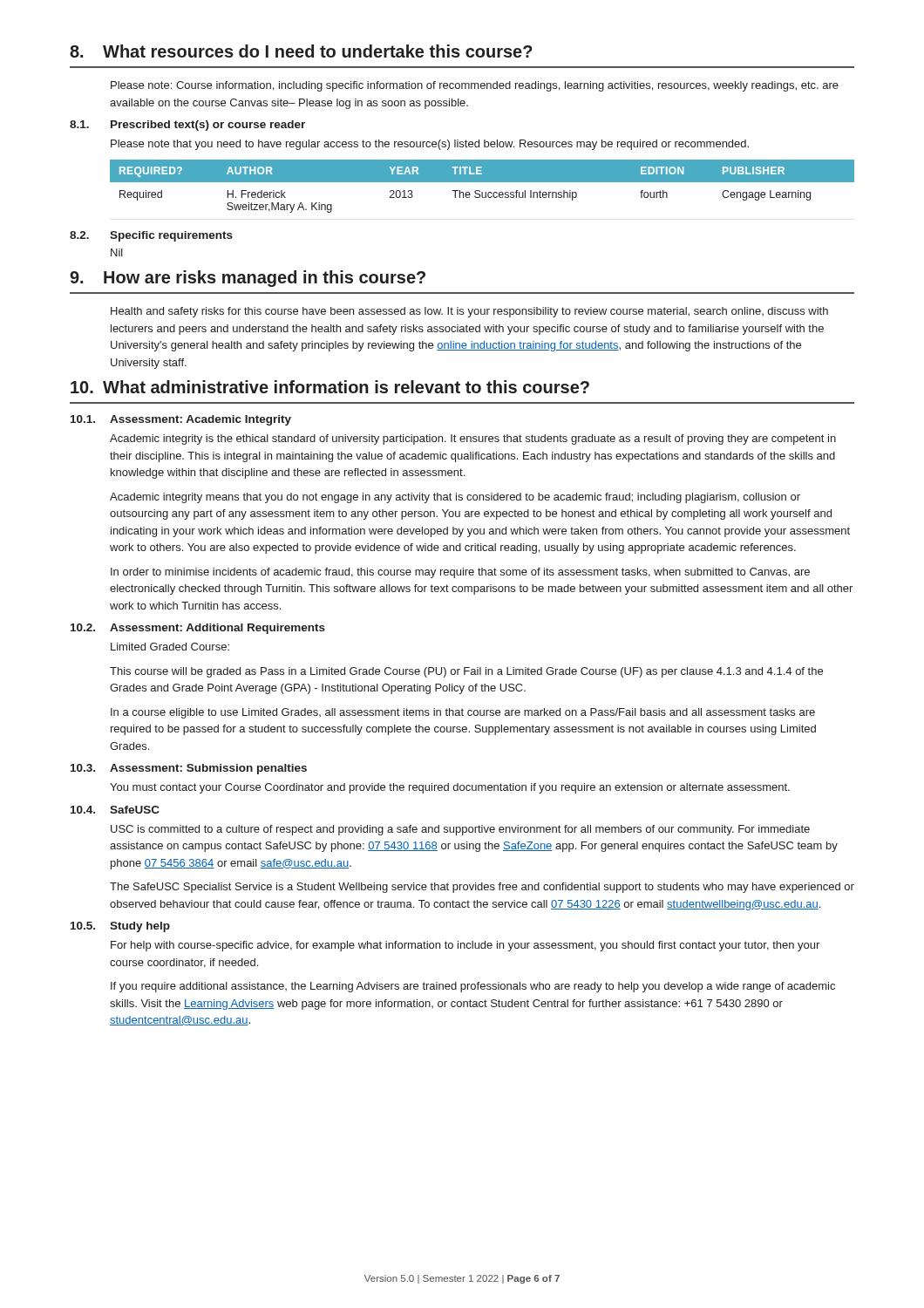Click on the block starting "9. How are risks"
The height and width of the screenshot is (1308, 924).
[248, 278]
